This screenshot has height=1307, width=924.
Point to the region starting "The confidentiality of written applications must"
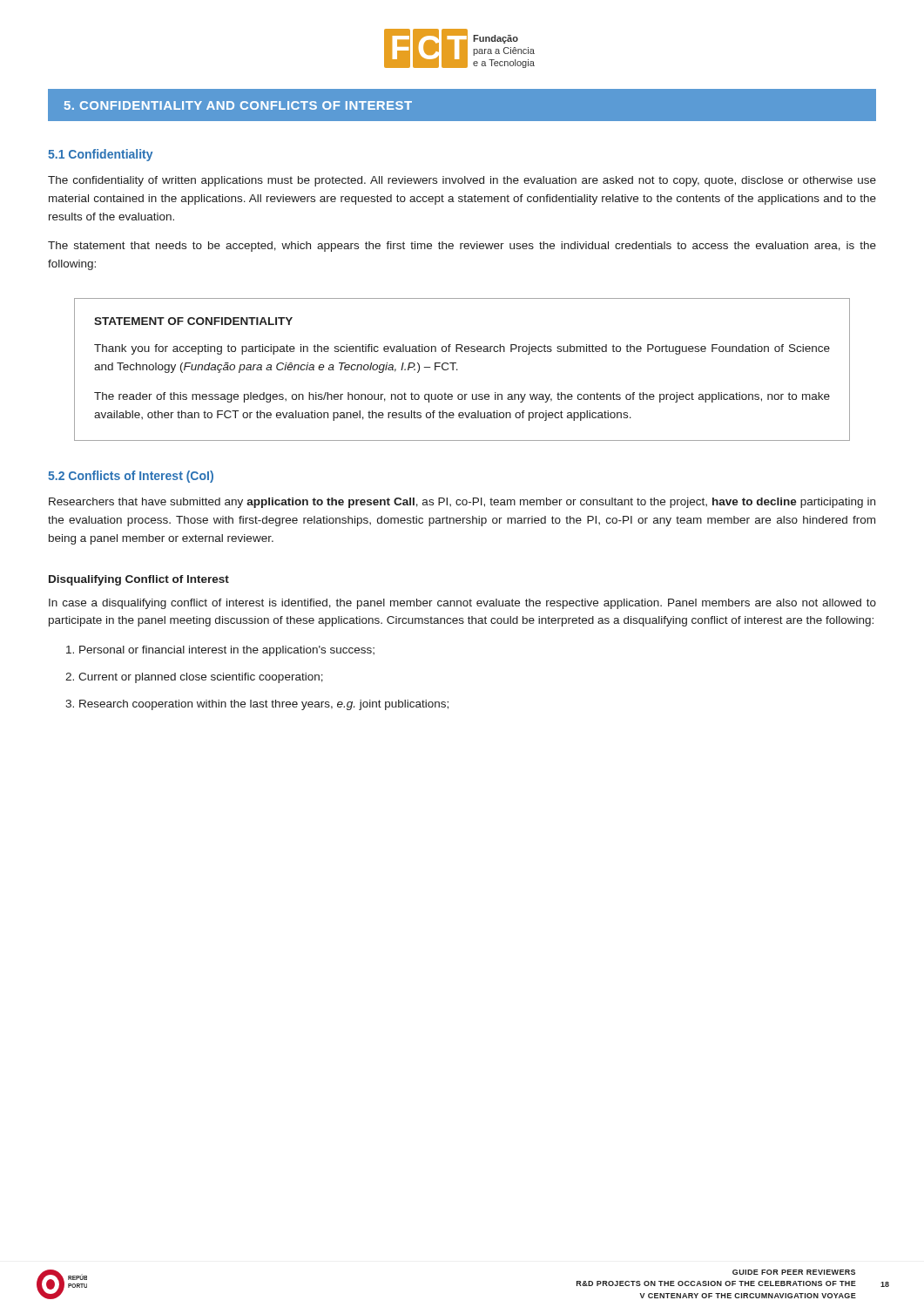point(462,198)
